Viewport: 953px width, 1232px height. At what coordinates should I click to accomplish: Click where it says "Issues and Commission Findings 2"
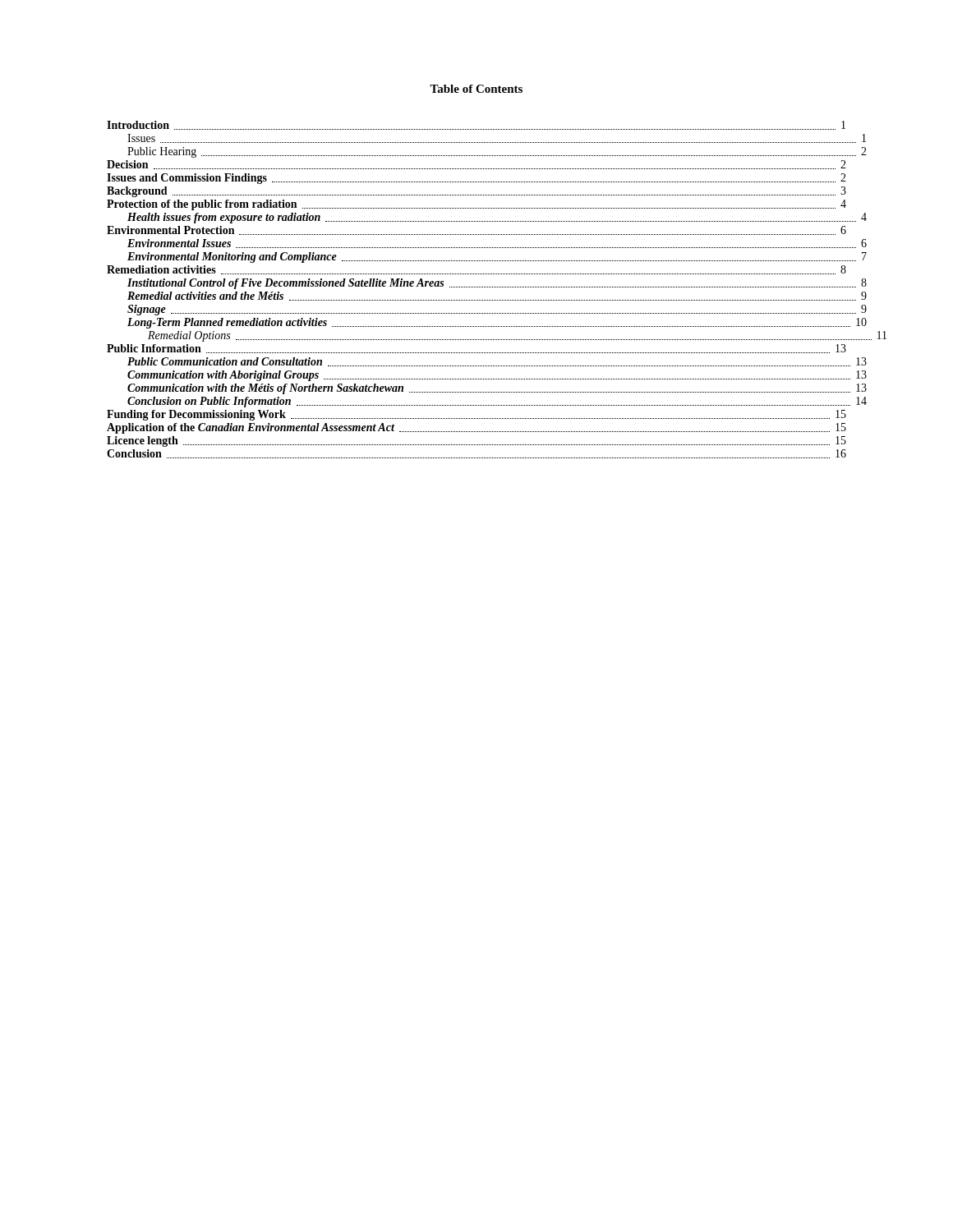[x=476, y=178]
